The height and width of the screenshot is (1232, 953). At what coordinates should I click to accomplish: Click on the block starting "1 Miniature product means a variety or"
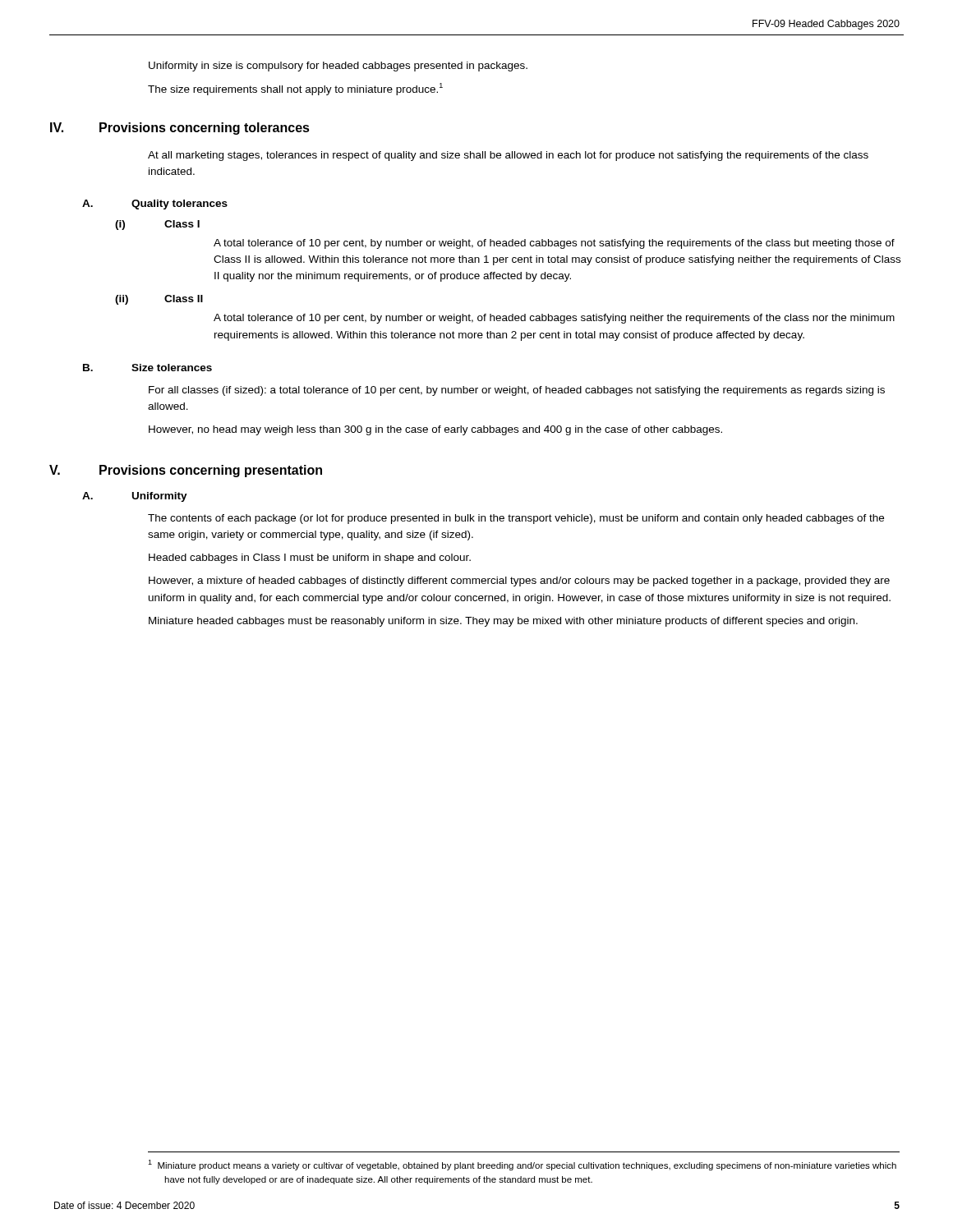pyautogui.click(x=524, y=1172)
